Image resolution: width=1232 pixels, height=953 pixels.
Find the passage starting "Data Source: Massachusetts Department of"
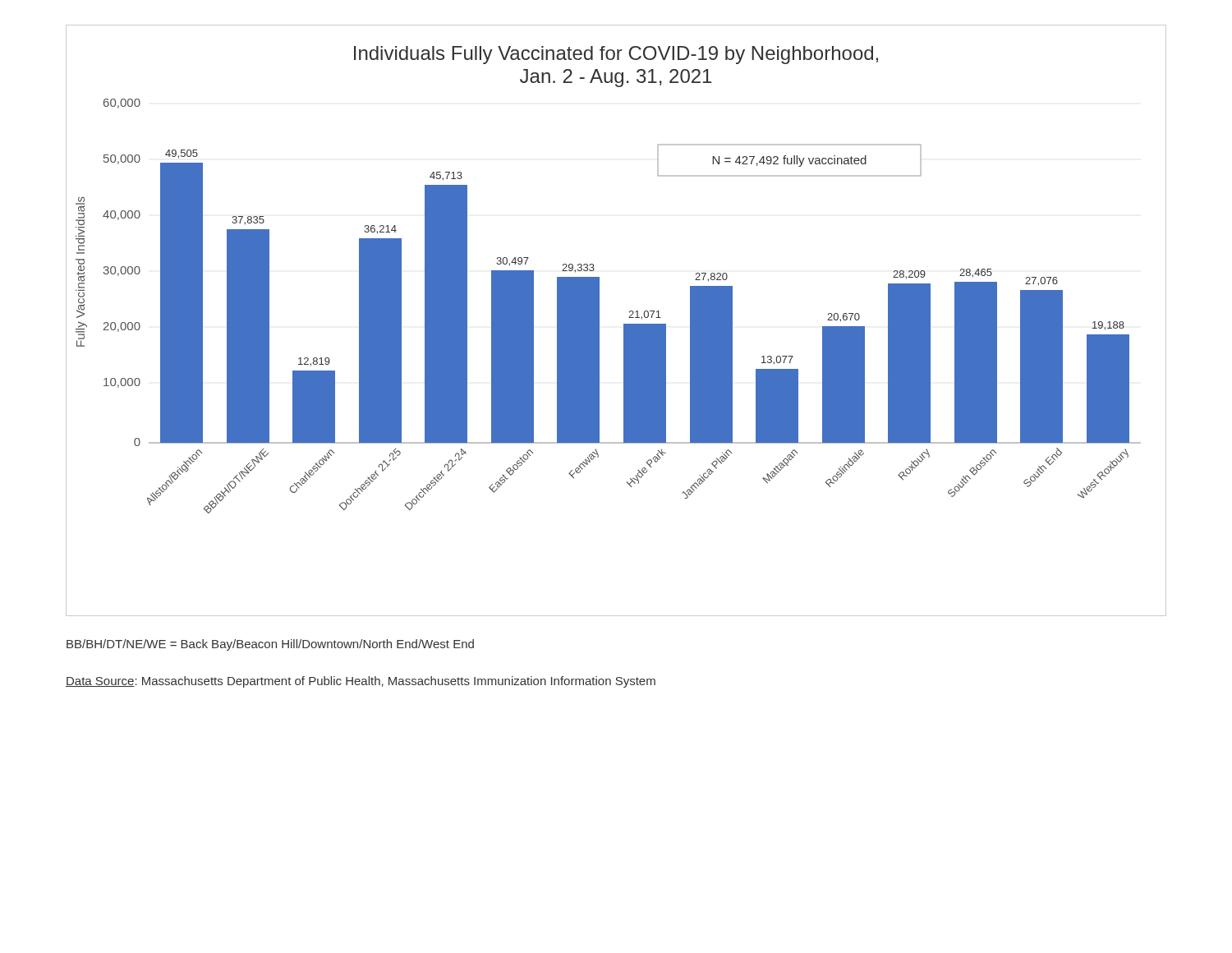(x=361, y=681)
